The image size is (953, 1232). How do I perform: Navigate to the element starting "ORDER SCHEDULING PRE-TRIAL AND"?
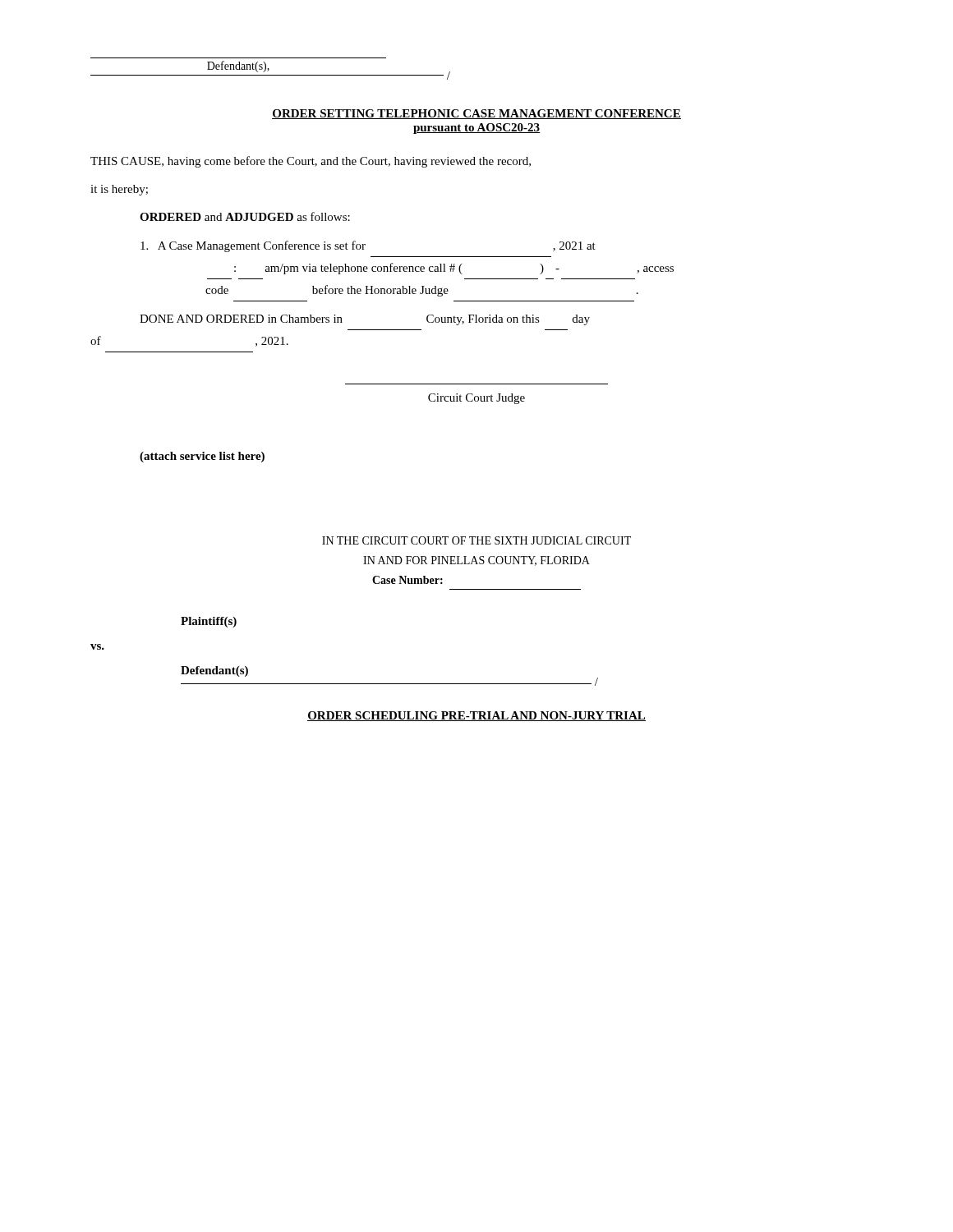click(476, 716)
